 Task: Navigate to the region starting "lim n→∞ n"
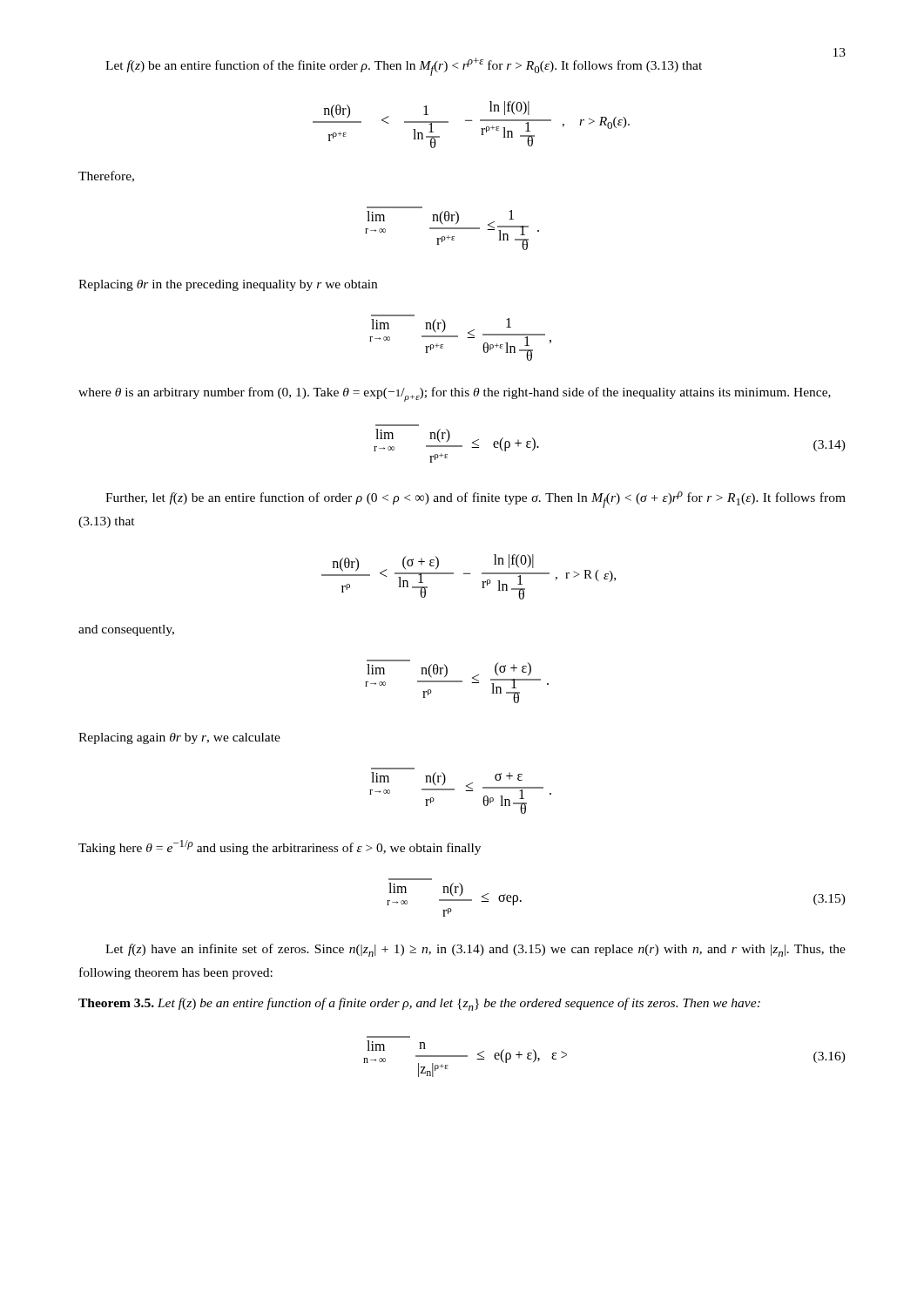pos(441,1056)
